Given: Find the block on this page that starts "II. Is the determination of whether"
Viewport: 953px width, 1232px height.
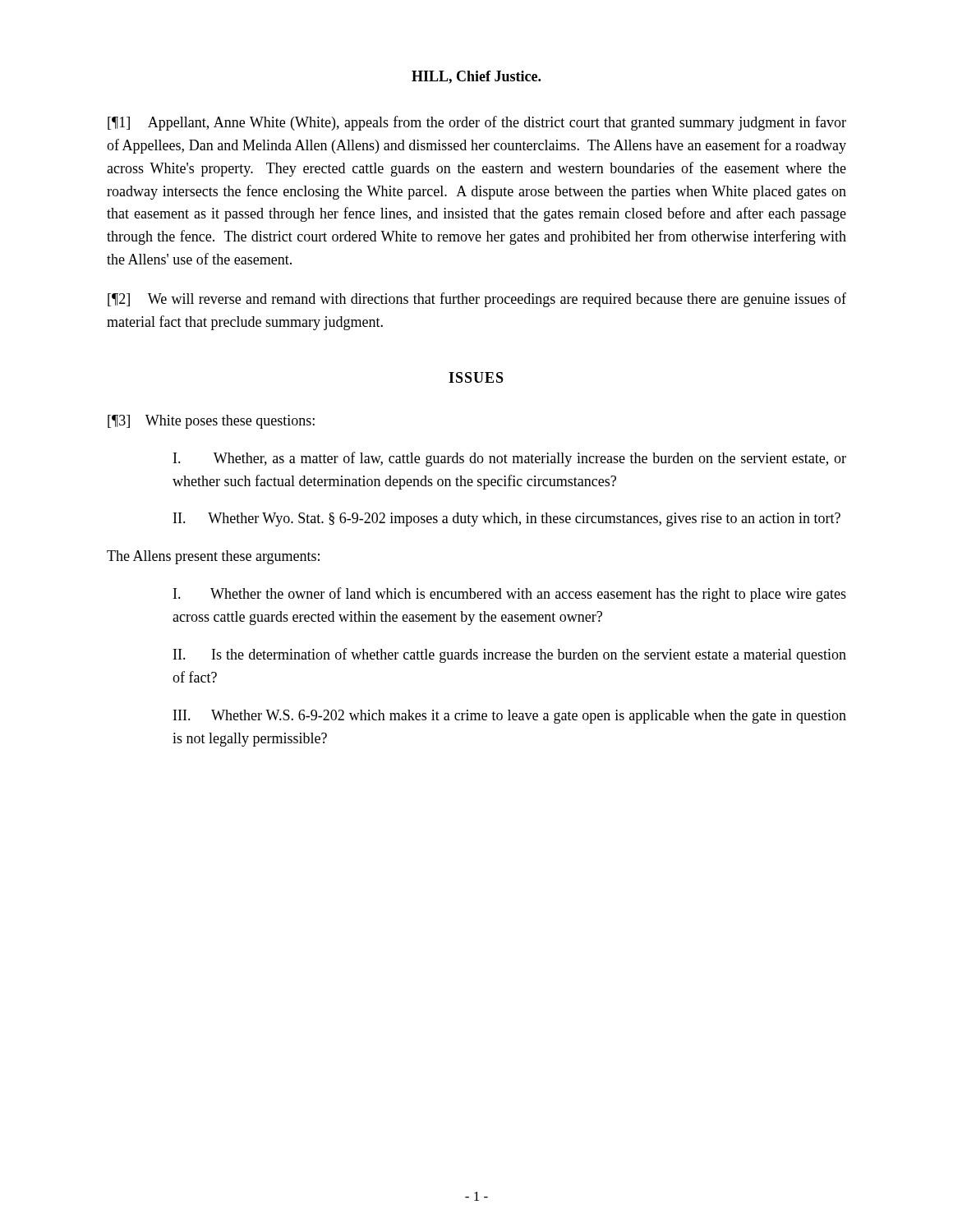Looking at the screenshot, I should (509, 666).
